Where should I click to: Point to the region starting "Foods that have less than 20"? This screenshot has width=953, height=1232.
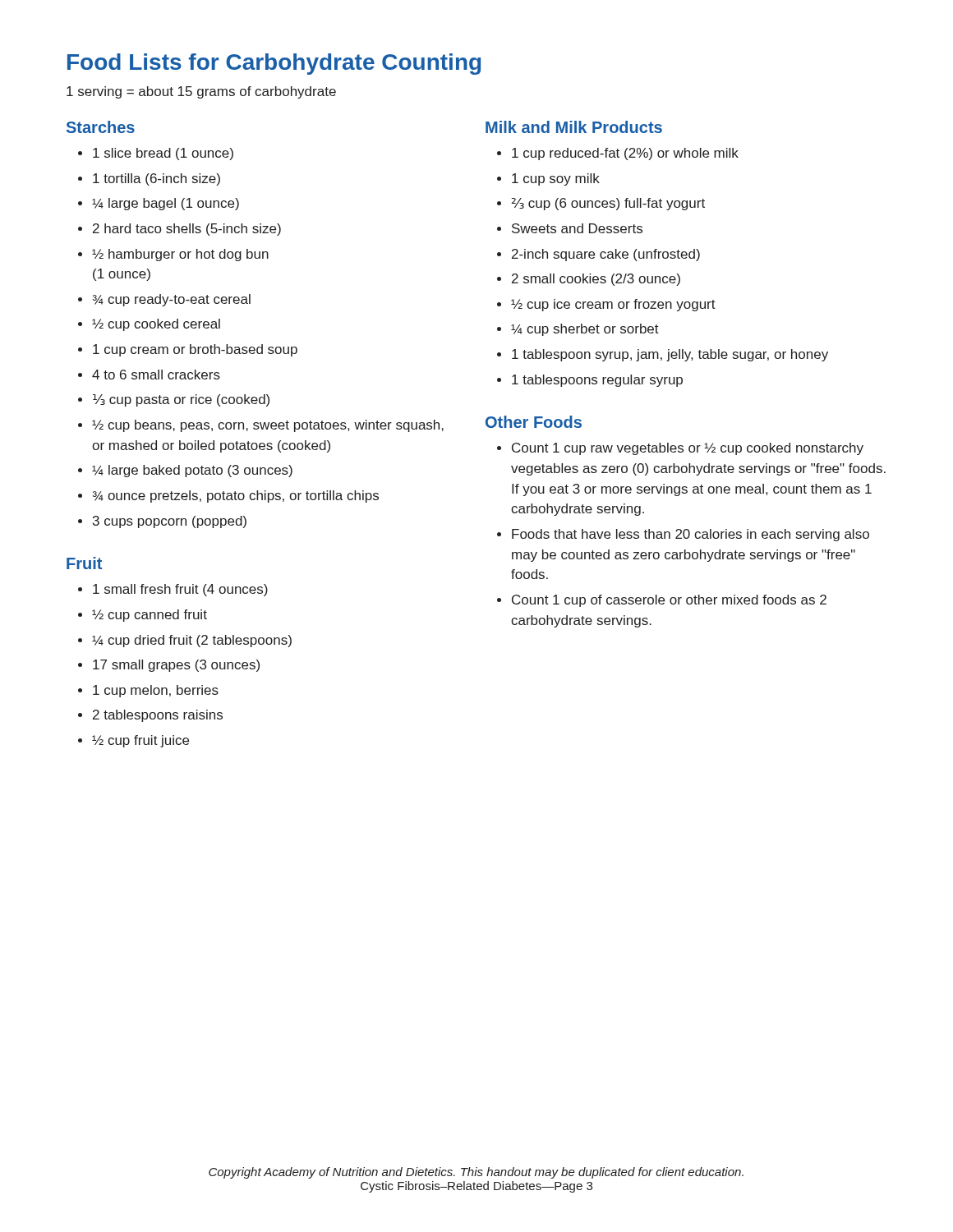[x=690, y=554]
